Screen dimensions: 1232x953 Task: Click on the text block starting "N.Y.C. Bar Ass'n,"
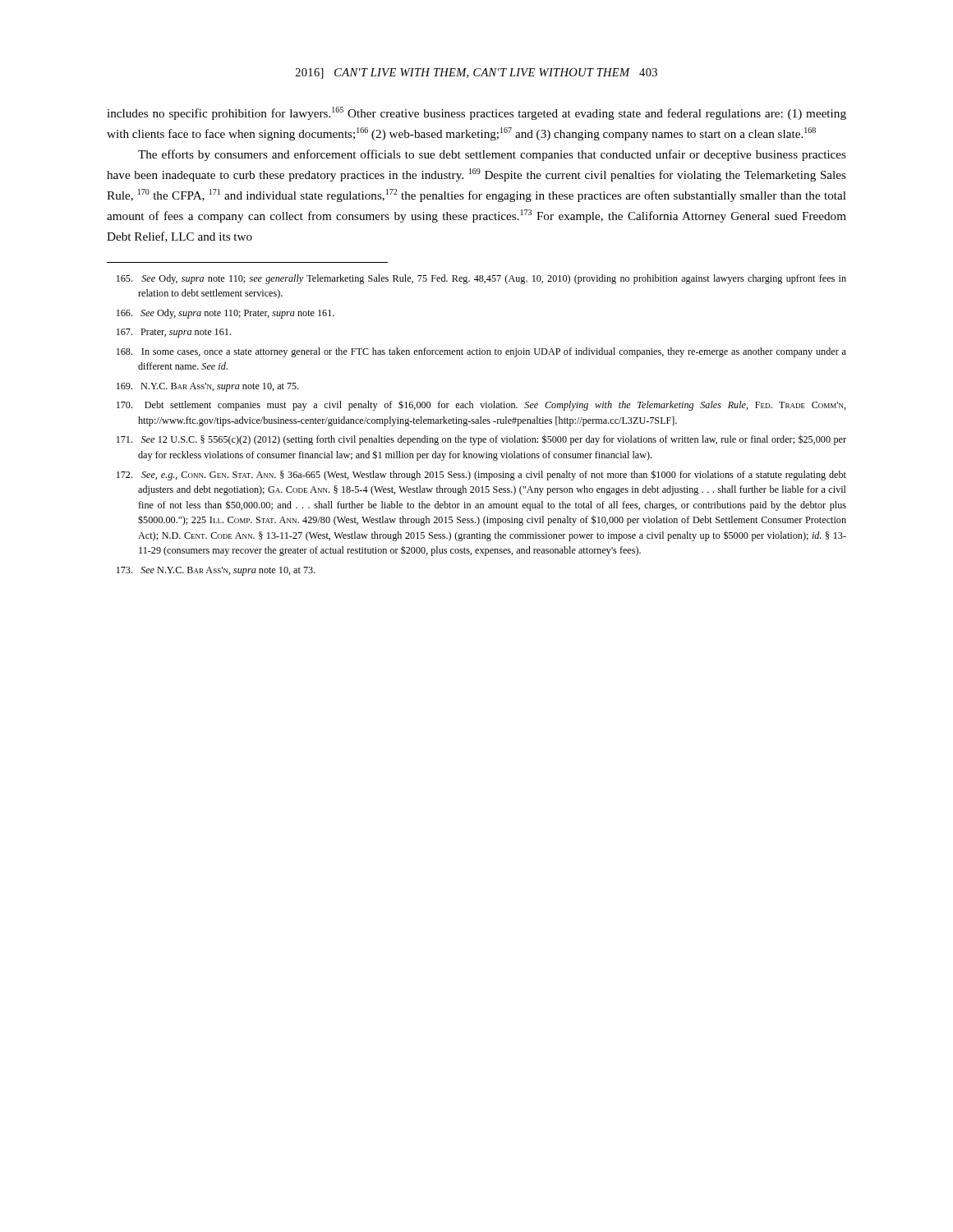tap(208, 387)
